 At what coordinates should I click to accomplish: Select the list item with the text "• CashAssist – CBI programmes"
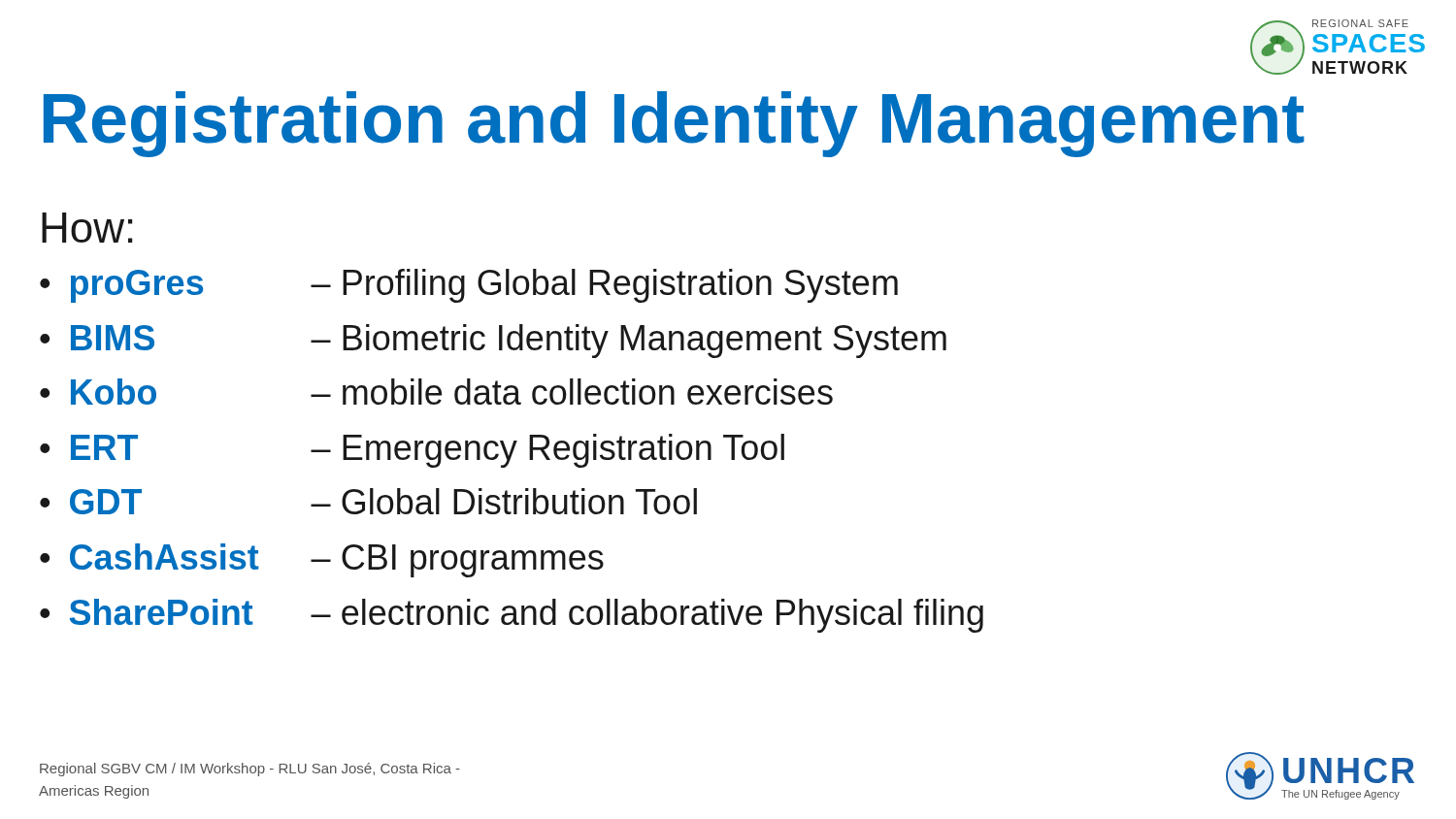point(322,558)
